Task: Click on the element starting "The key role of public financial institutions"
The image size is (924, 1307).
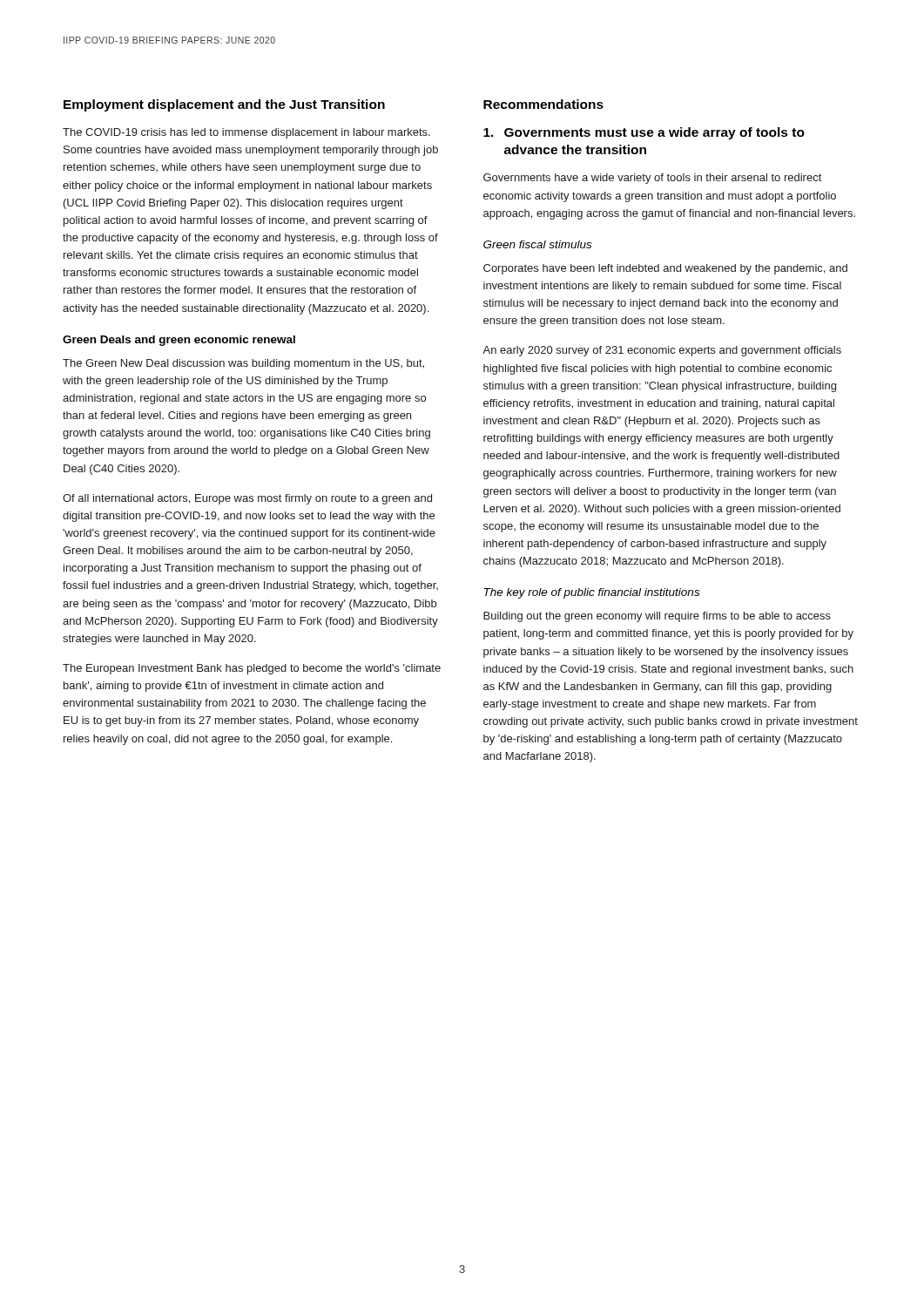Action: coord(591,592)
